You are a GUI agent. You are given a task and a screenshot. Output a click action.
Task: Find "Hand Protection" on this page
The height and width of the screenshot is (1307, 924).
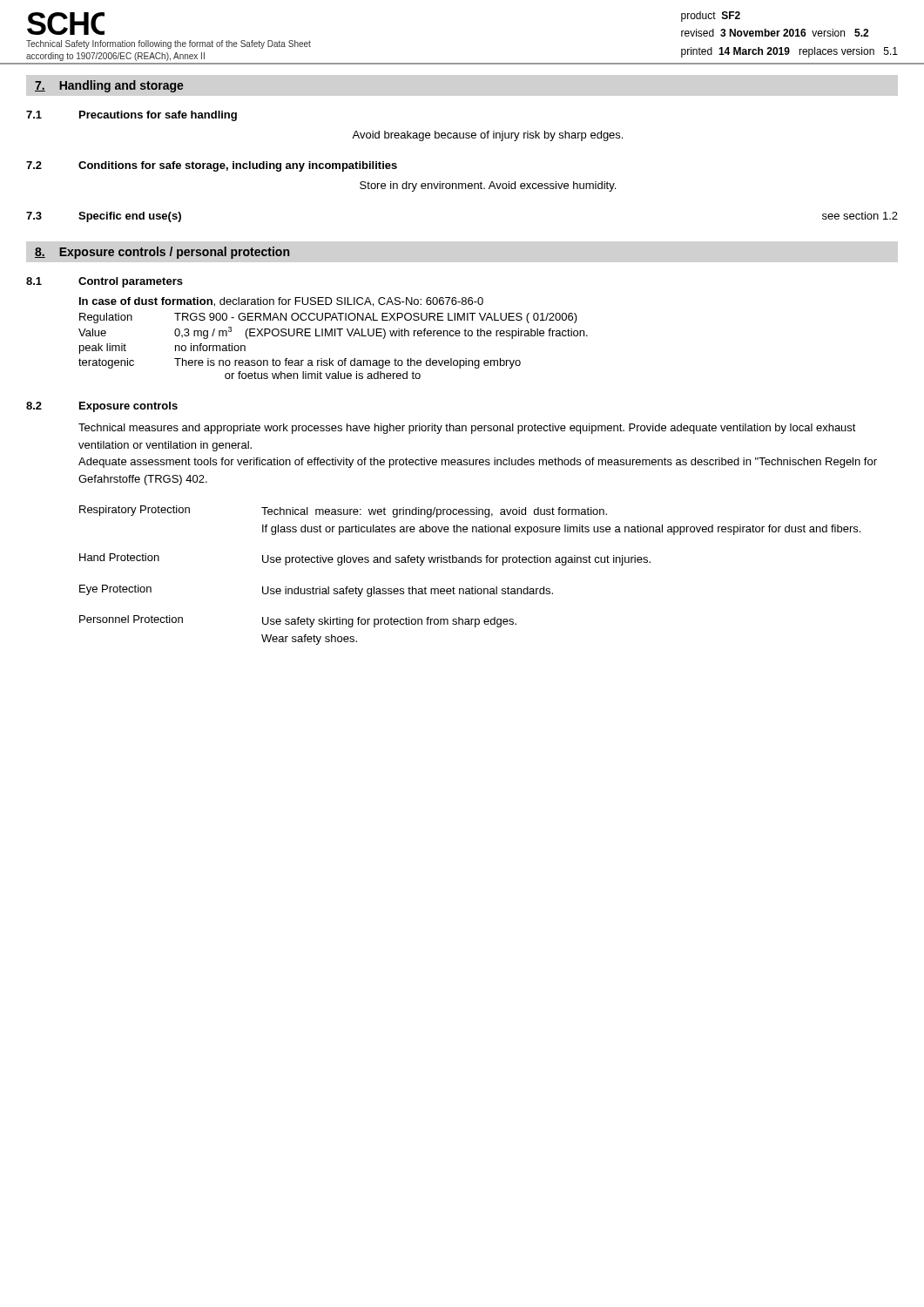pyautogui.click(x=119, y=558)
